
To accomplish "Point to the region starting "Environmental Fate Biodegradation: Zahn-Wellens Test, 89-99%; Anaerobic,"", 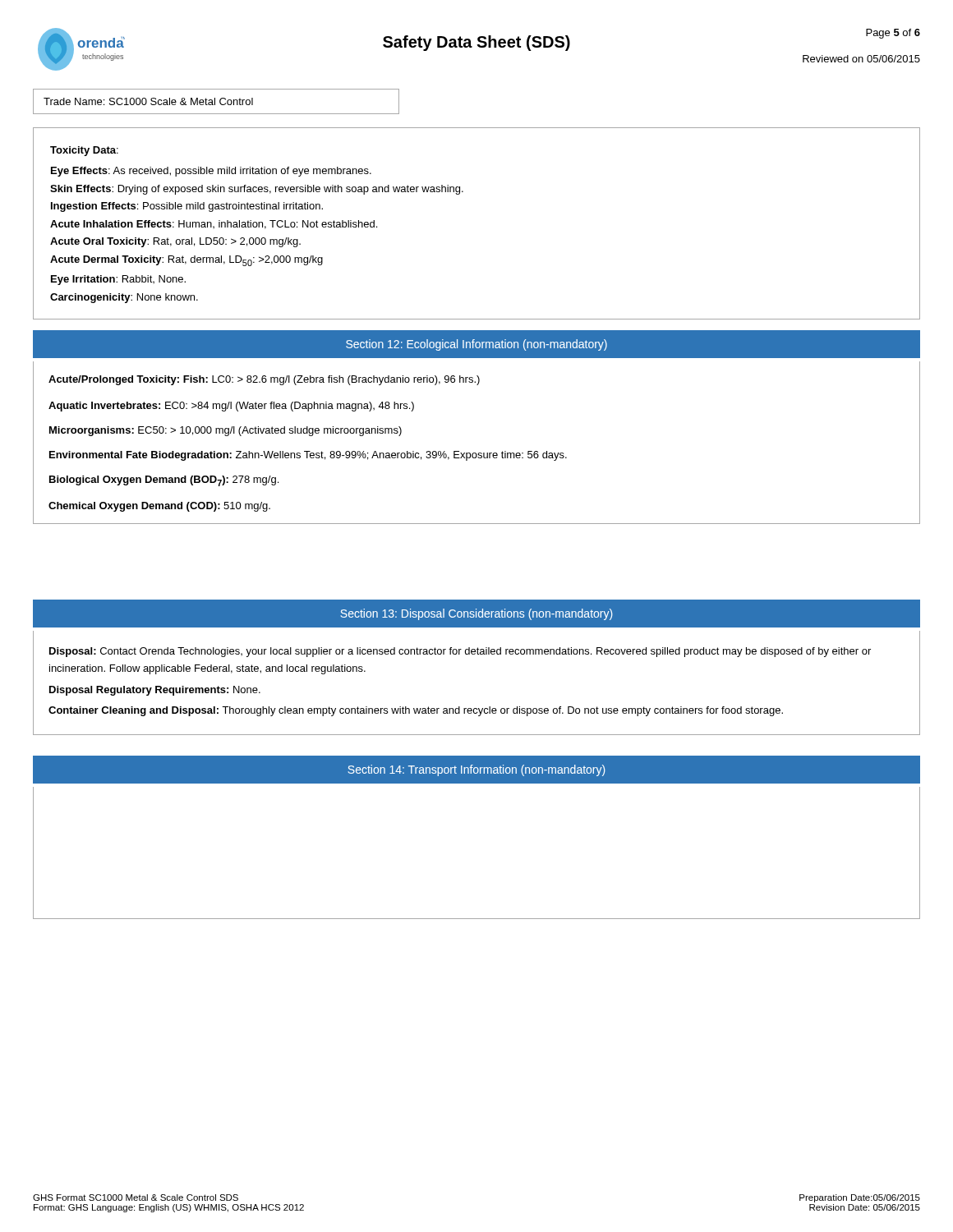I will pos(476,455).
